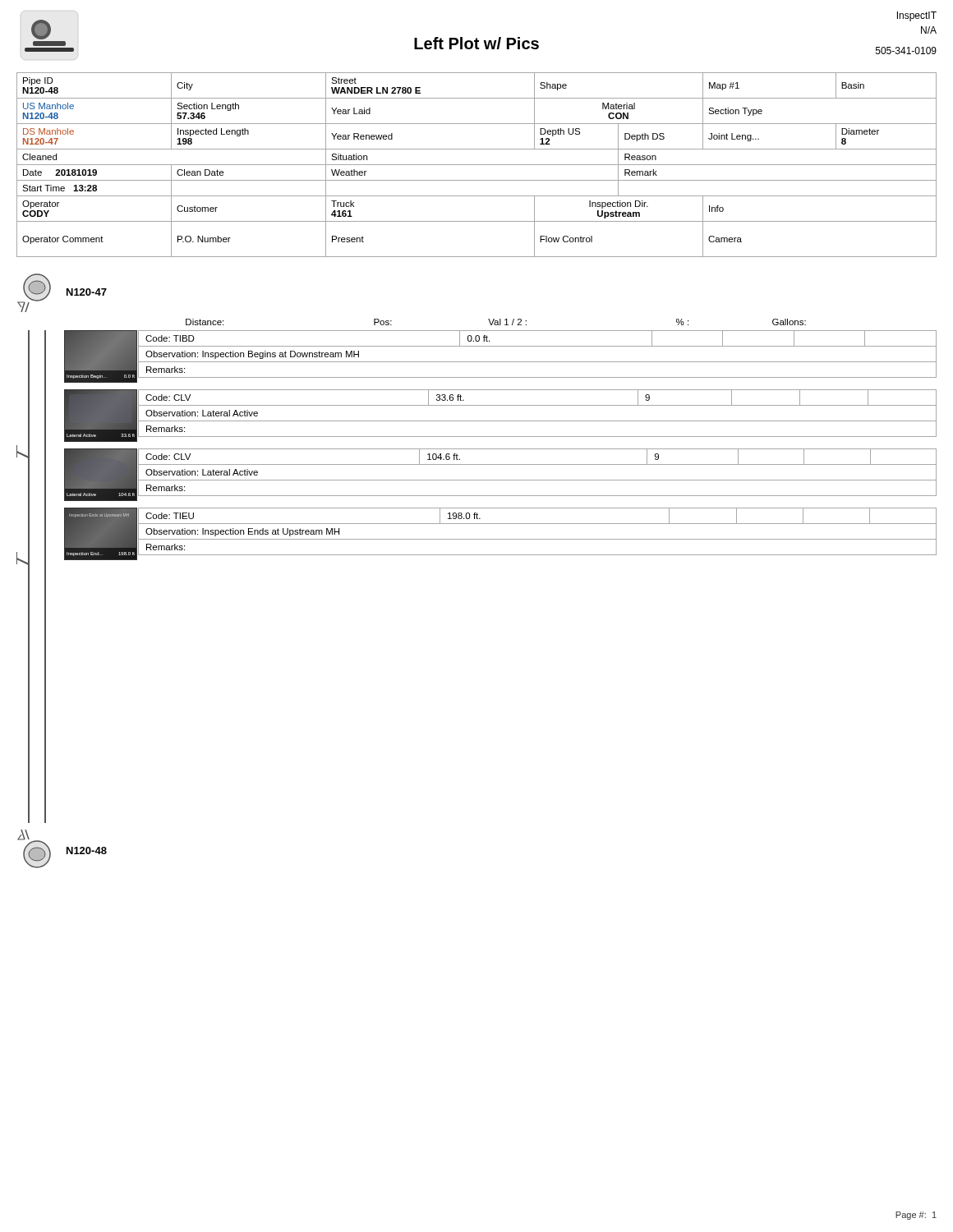Locate the passage starting "Left Plot w/ Pics"

pyautogui.click(x=476, y=44)
